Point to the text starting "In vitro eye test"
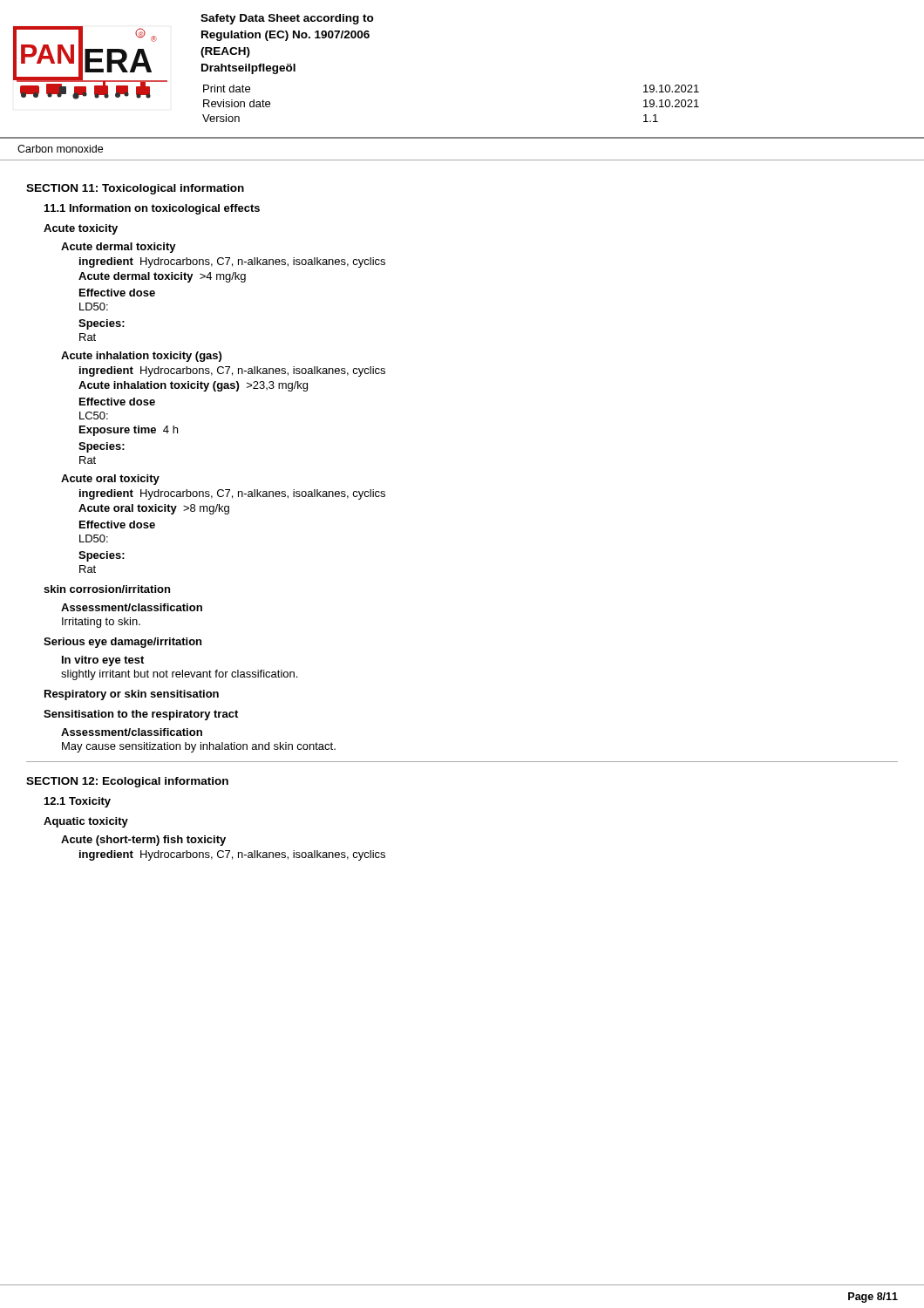 [x=103, y=659]
